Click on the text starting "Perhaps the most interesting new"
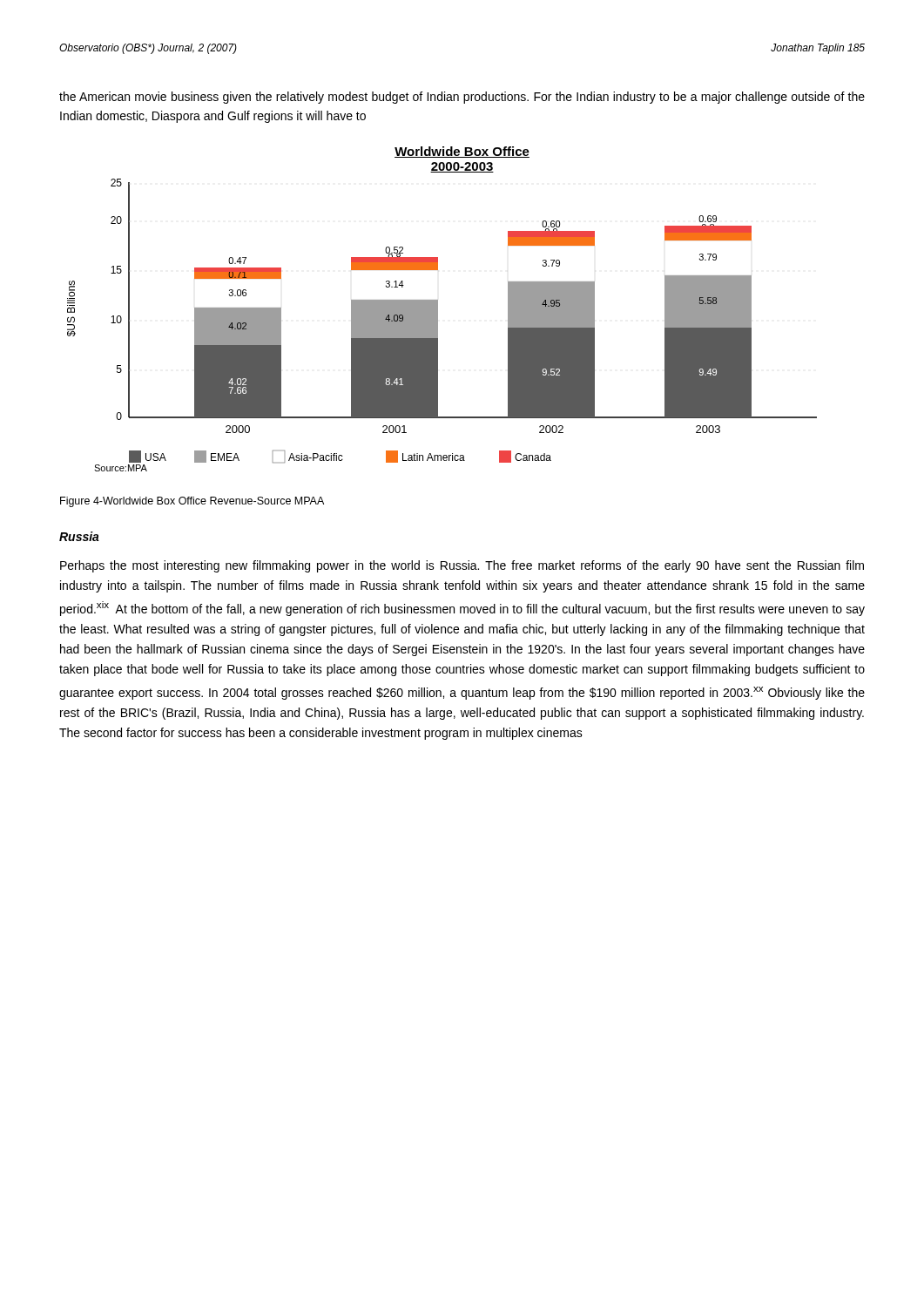This screenshot has width=924, height=1307. pyautogui.click(x=462, y=649)
